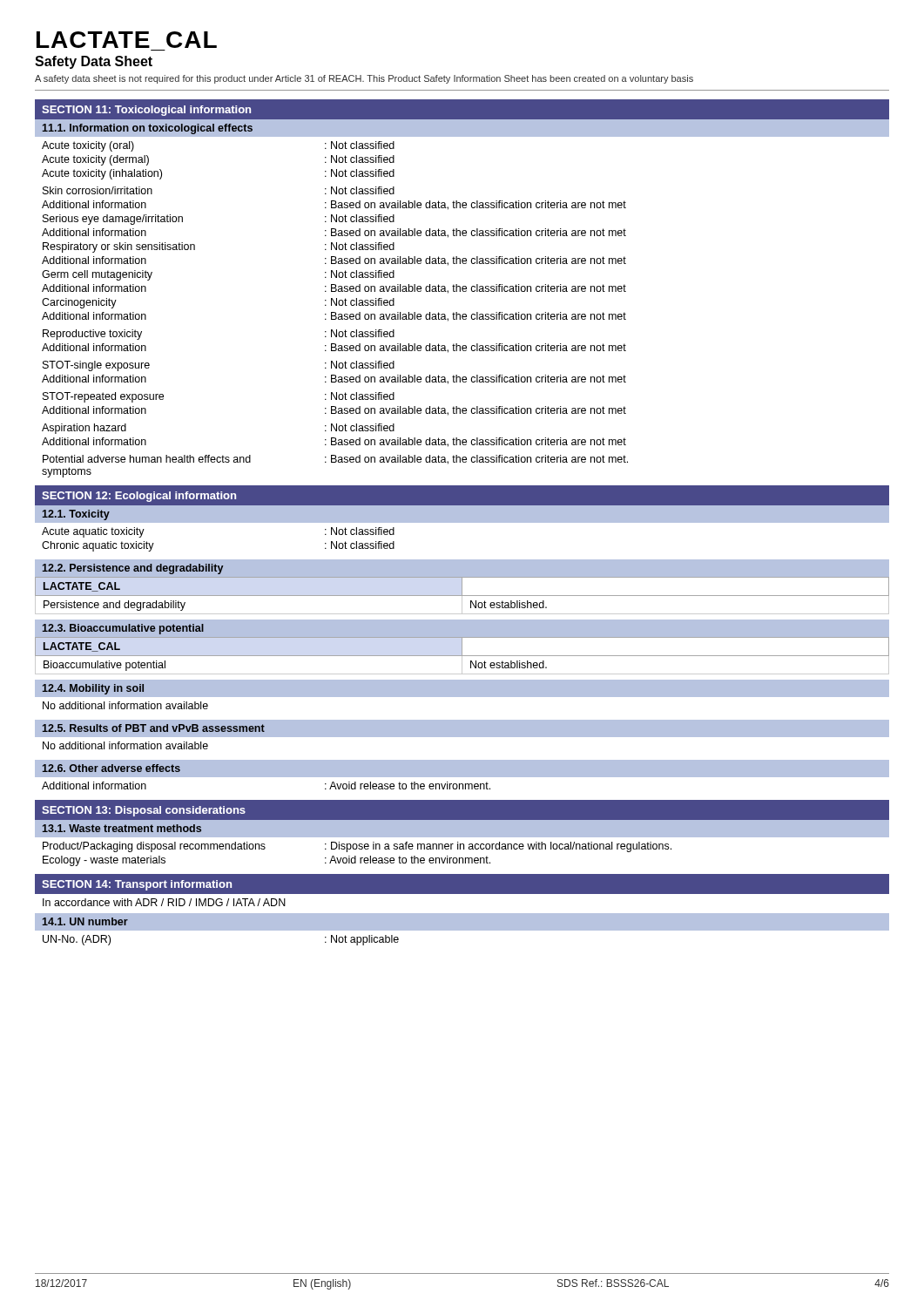This screenshot has width=924, height=1307.
Task: Locate the text block with the text "Serious eye damage/irritation: Not"
Action: pyautogui.click(x=462, y=219)
